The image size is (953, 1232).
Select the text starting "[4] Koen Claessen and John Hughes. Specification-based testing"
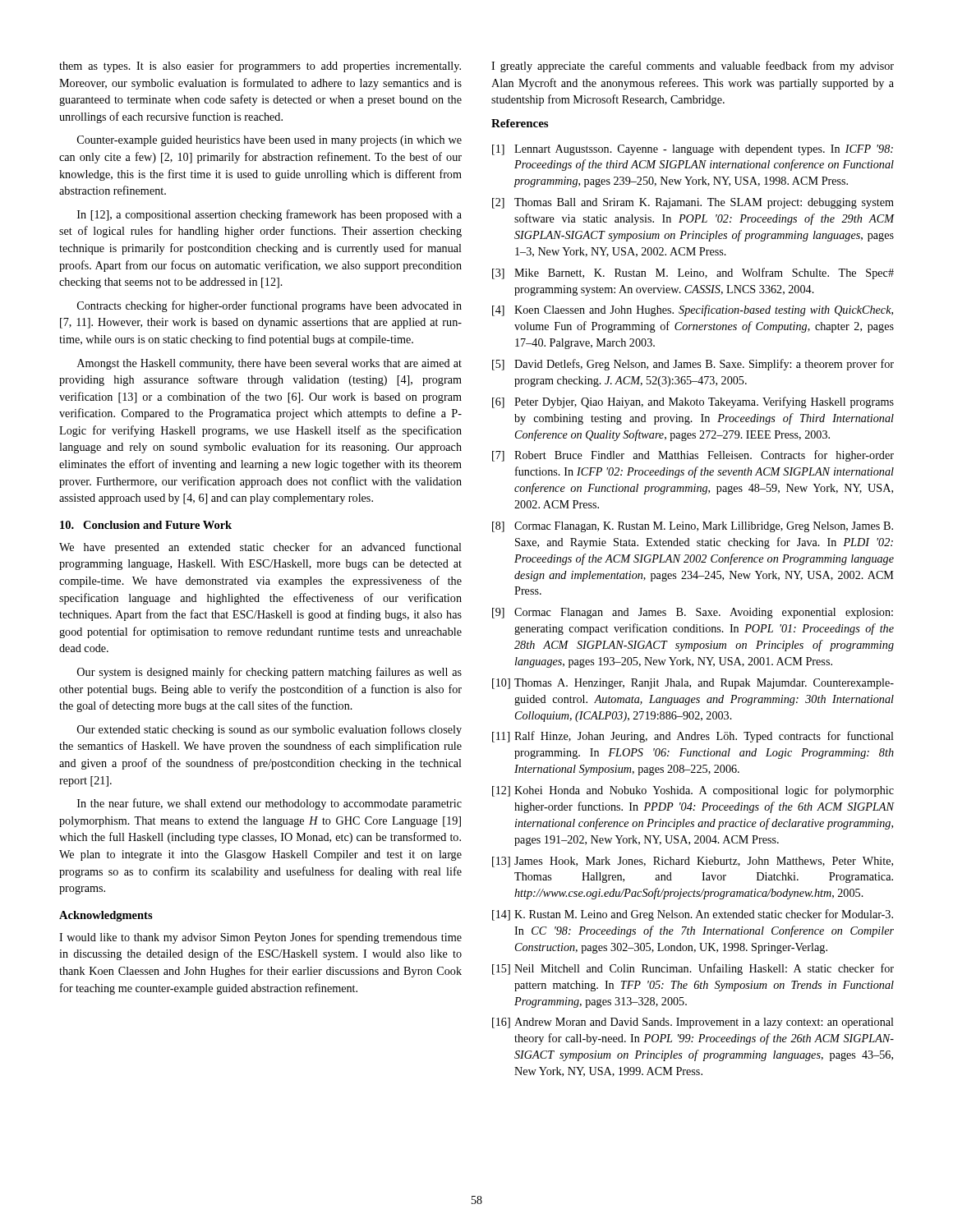[x=693, y=327]
